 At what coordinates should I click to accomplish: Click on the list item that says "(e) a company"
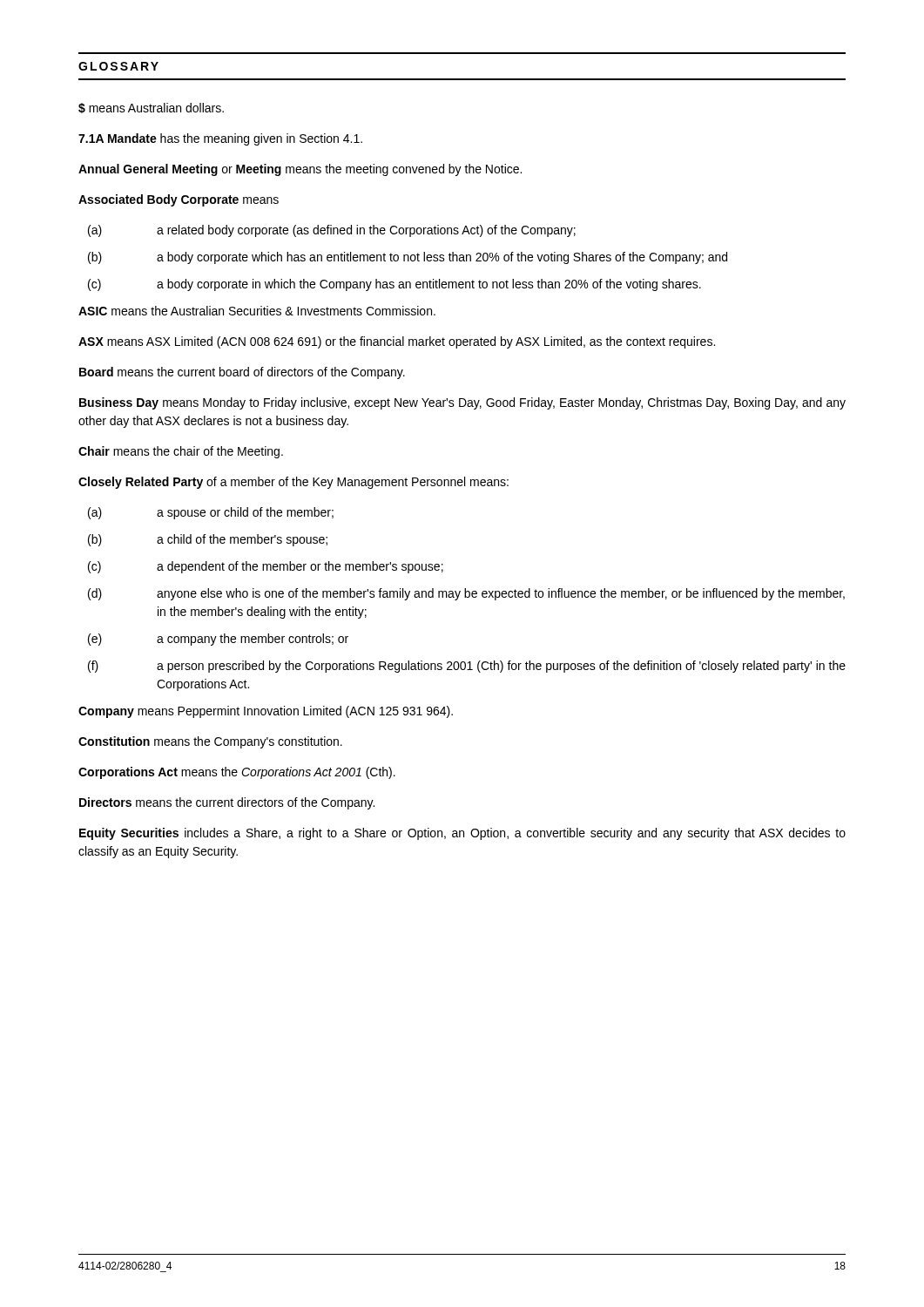coord(218,640)
